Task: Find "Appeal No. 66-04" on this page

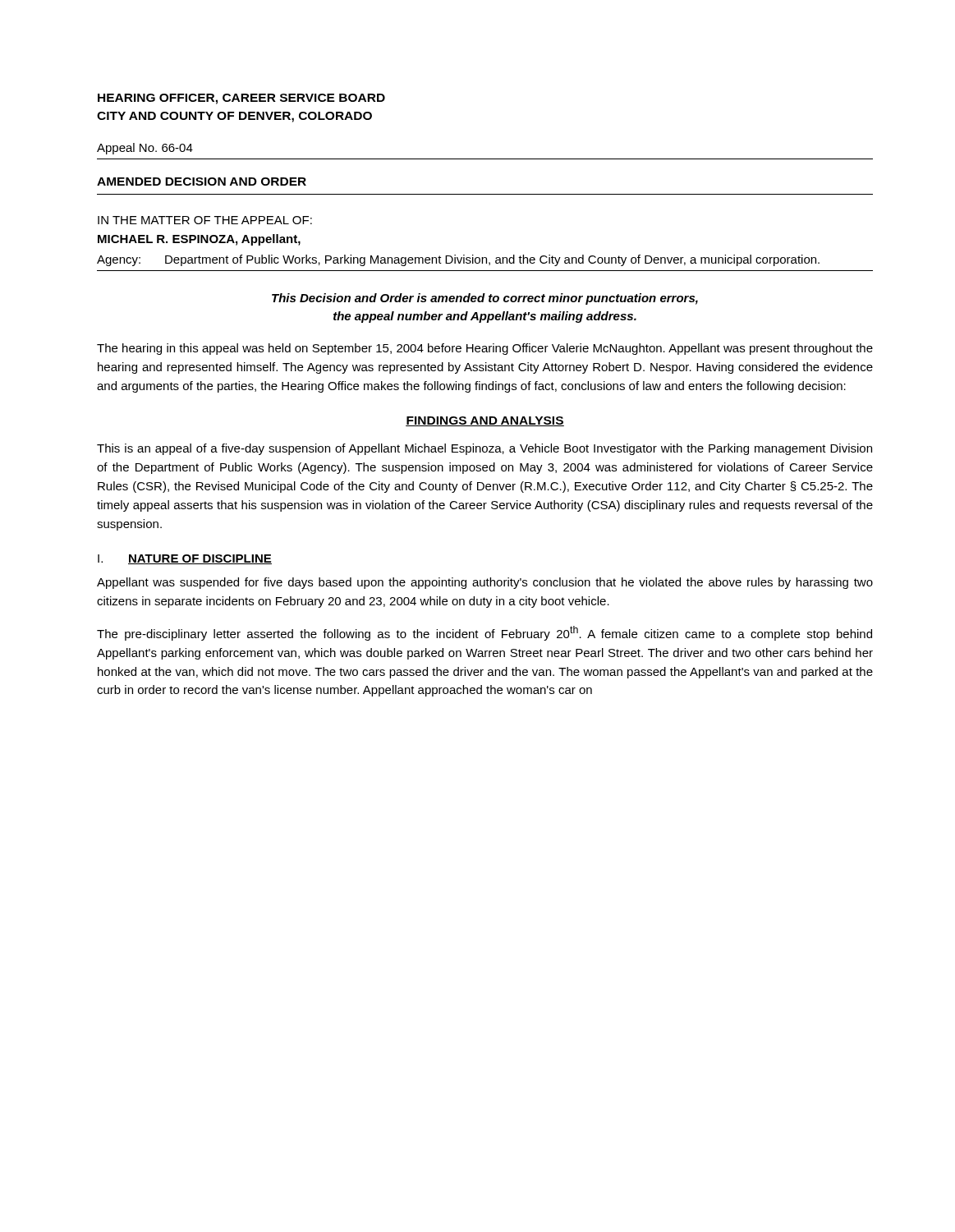Action: (145, 147)
